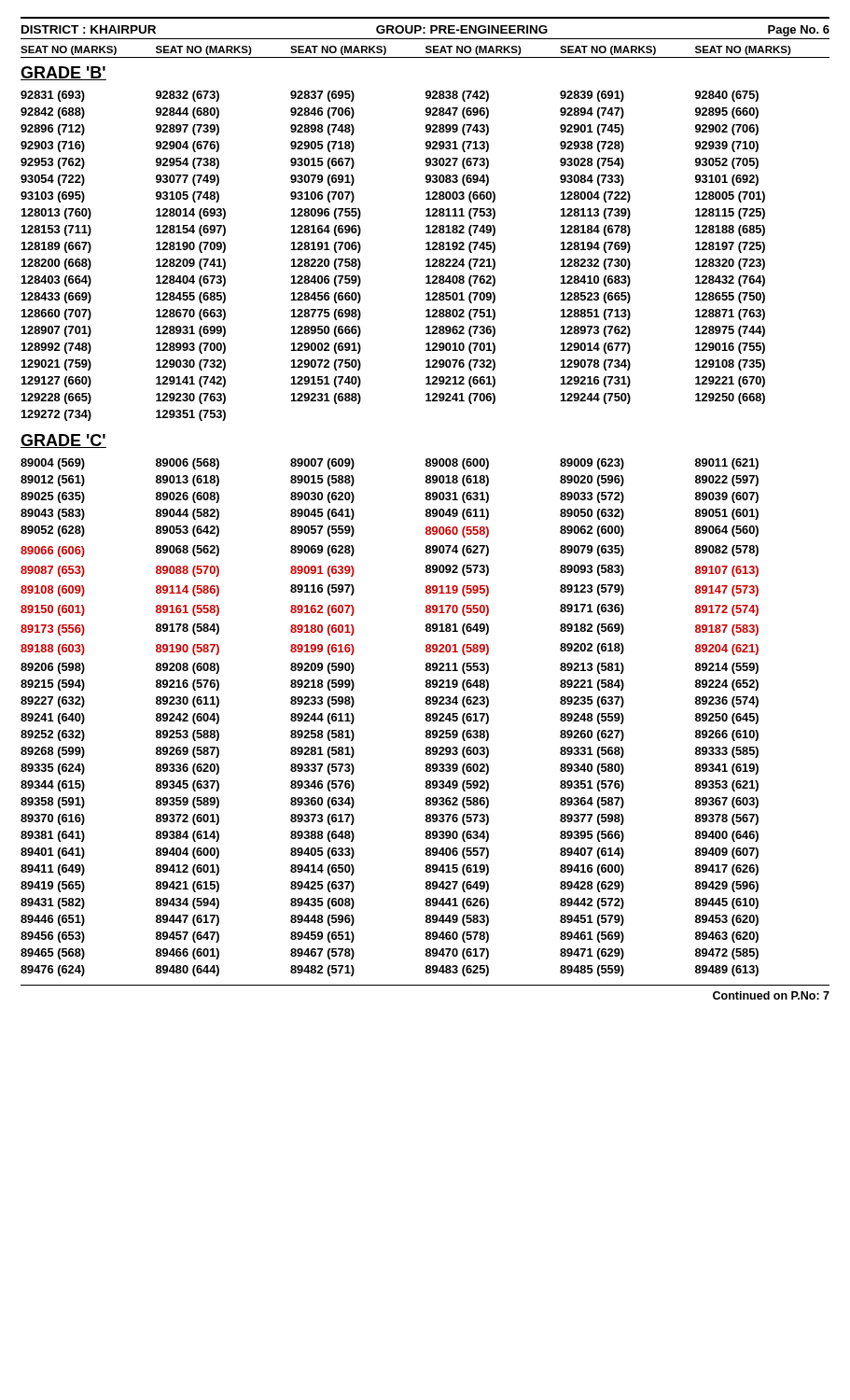This screenshot has height=1400, width=850.
Task: Locate the table with the text "89004 (569)89006 (568)89007 (609)89008"
Action: point(425,715)
